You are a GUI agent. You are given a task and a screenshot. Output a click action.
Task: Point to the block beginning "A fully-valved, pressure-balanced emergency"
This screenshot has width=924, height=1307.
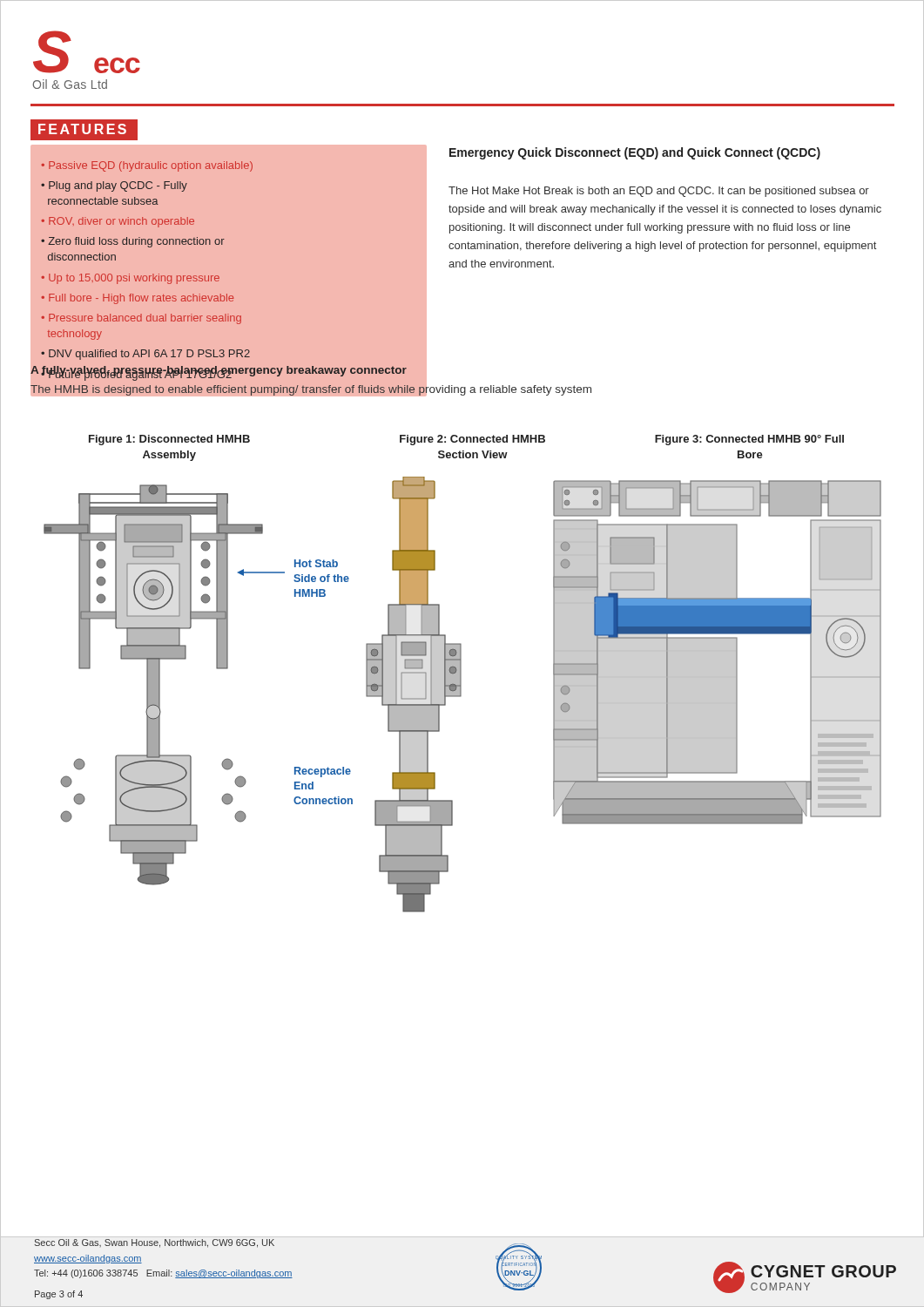pyautogui.click(x=218, y=370)
